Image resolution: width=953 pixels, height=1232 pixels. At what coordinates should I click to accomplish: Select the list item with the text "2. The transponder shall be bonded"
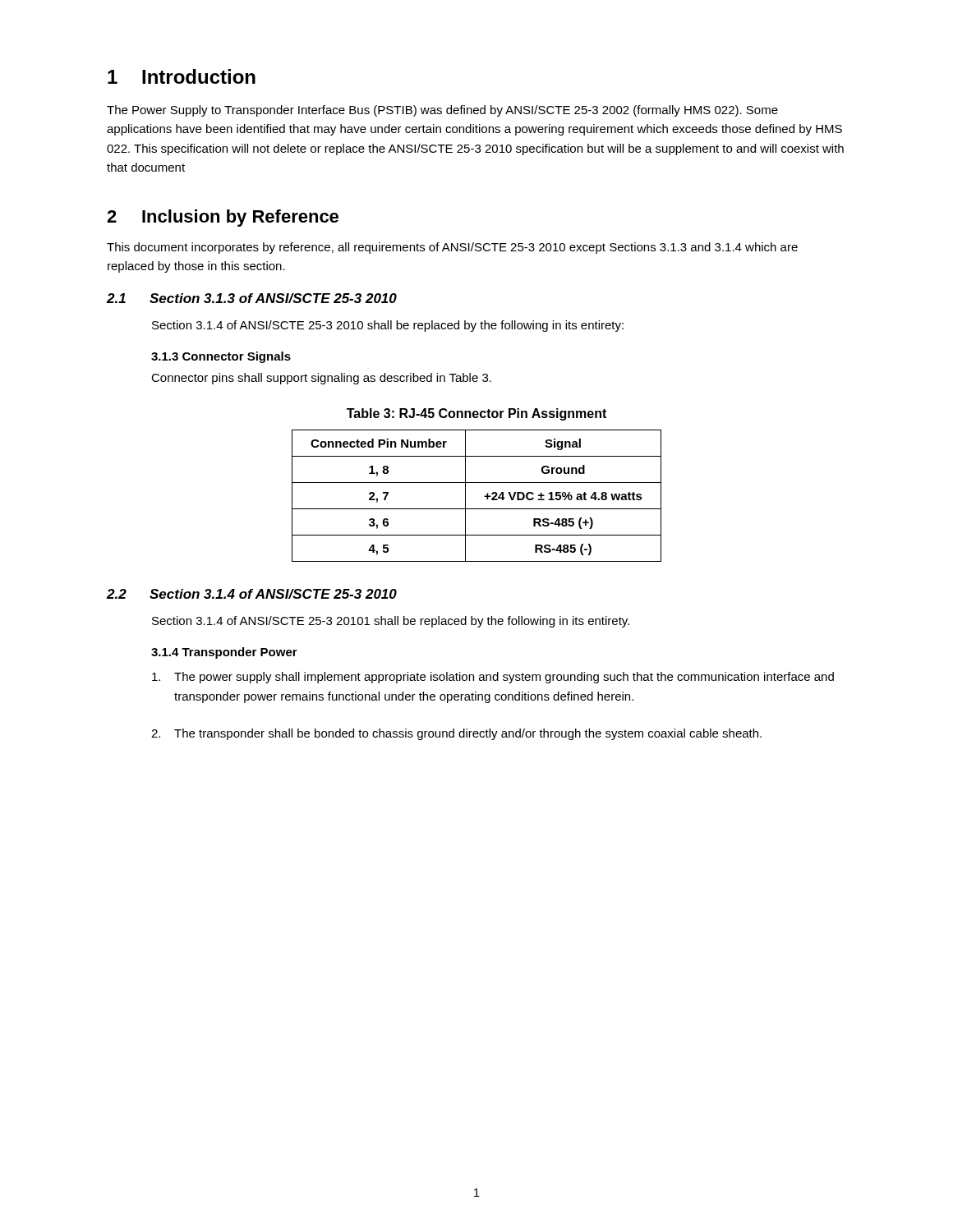(457, 733)
